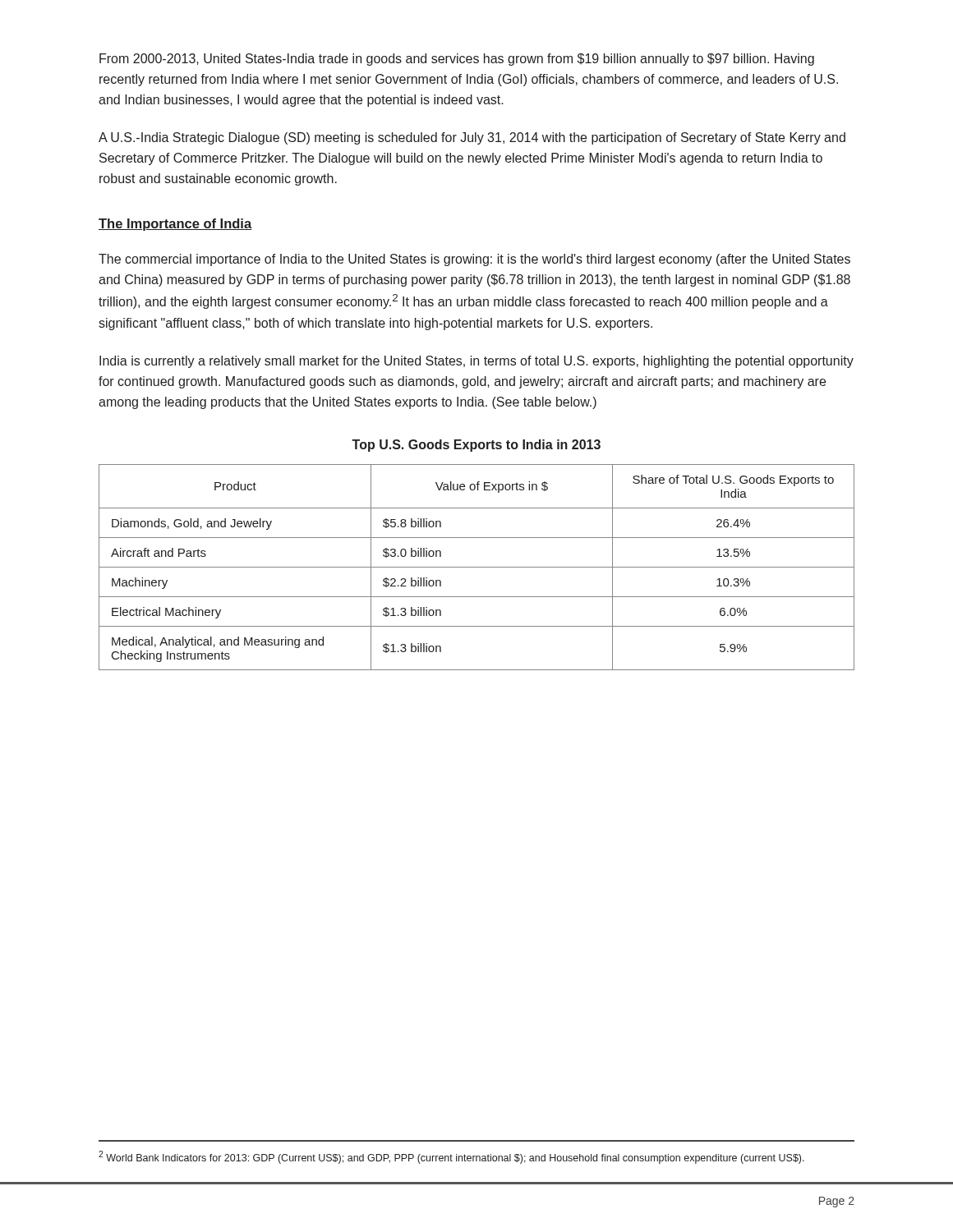Click the passage that begins "The commercial importance of India to the"

[x=475, y=291]
